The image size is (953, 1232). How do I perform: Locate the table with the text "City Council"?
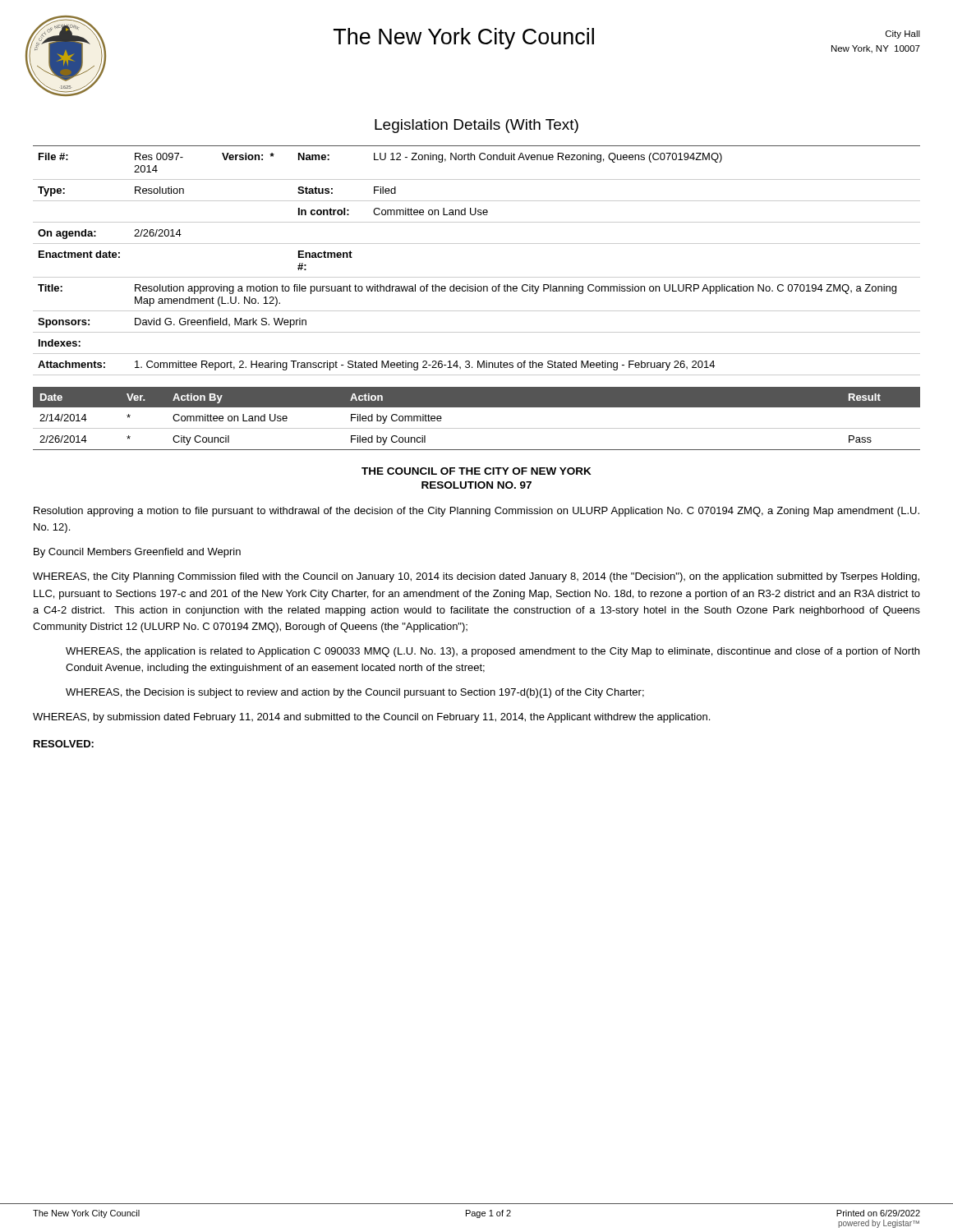click(x=476, y=418)
